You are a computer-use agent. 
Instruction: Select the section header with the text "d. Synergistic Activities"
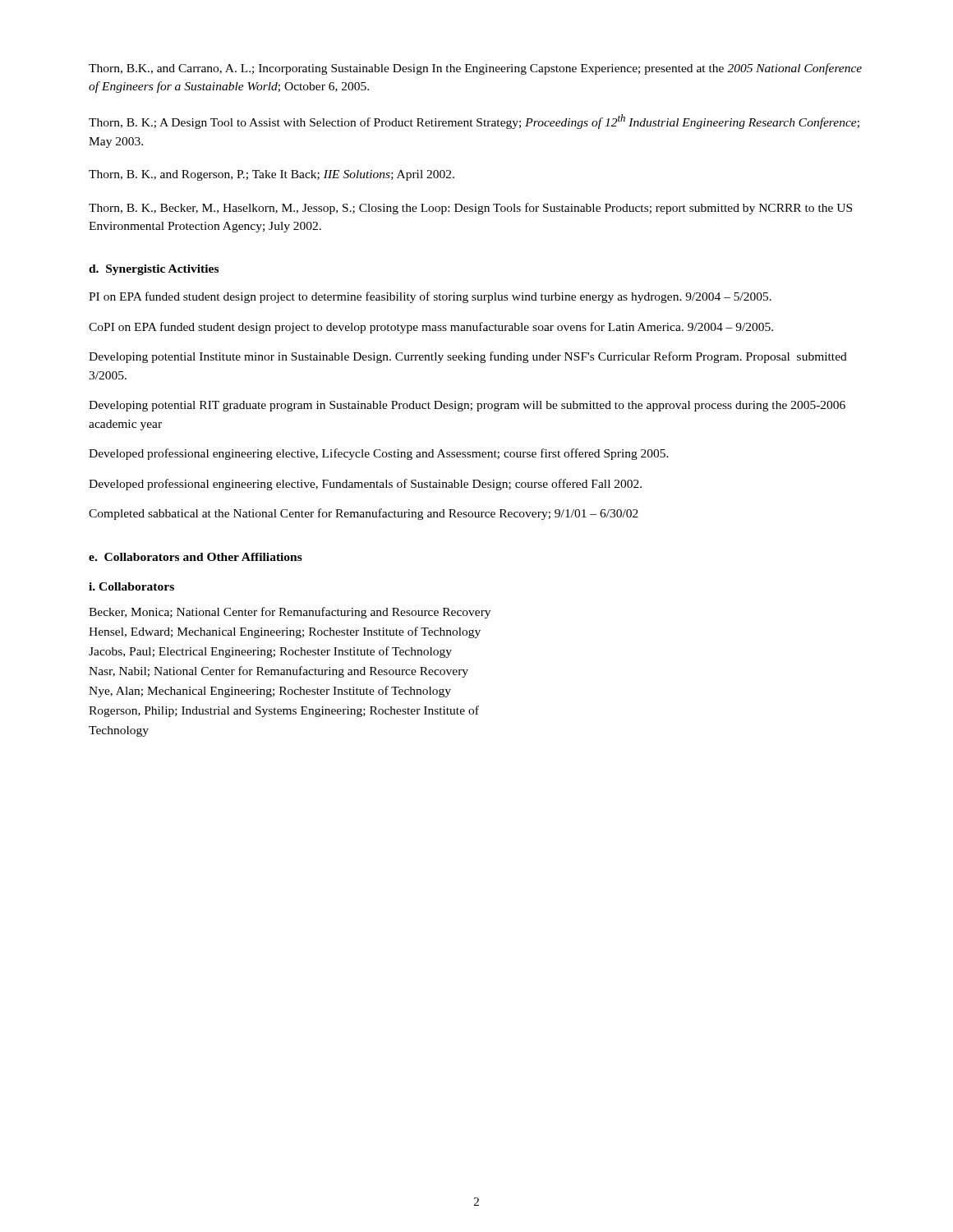pyautogui.click(x=154, y=269)
